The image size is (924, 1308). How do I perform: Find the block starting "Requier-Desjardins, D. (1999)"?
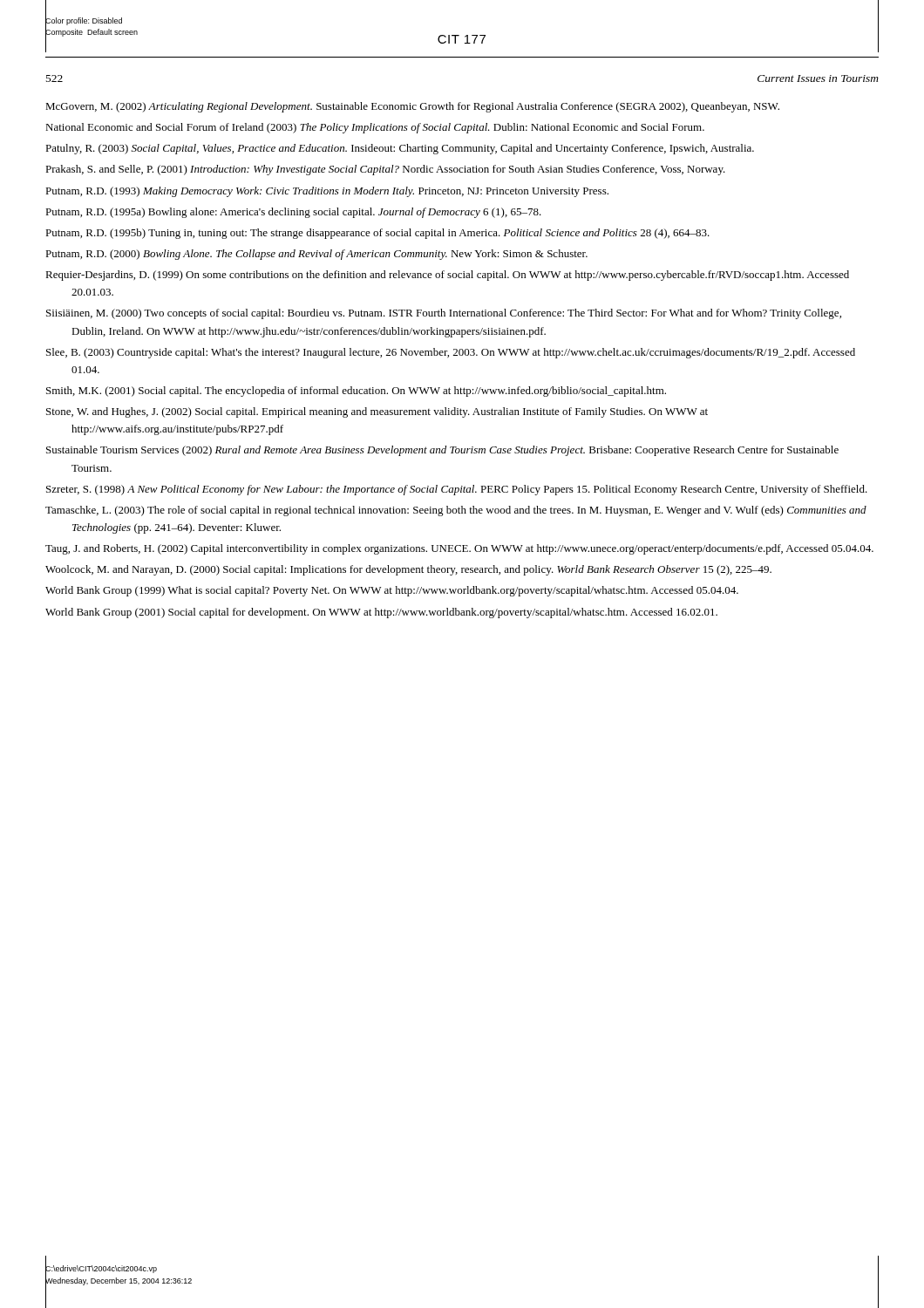tap(447, 283)
